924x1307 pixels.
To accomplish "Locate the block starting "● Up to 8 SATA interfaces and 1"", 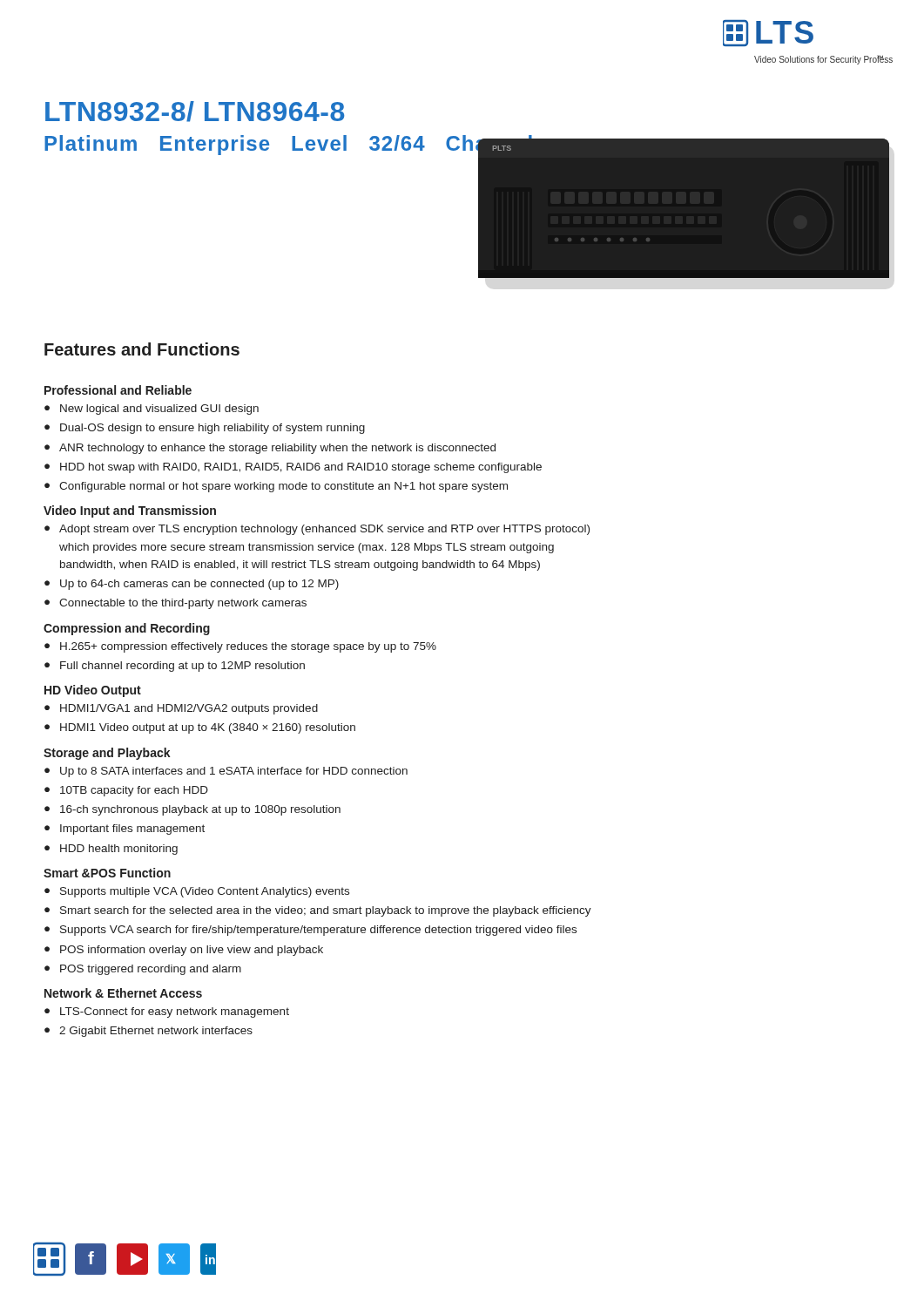I will (327, 771).
